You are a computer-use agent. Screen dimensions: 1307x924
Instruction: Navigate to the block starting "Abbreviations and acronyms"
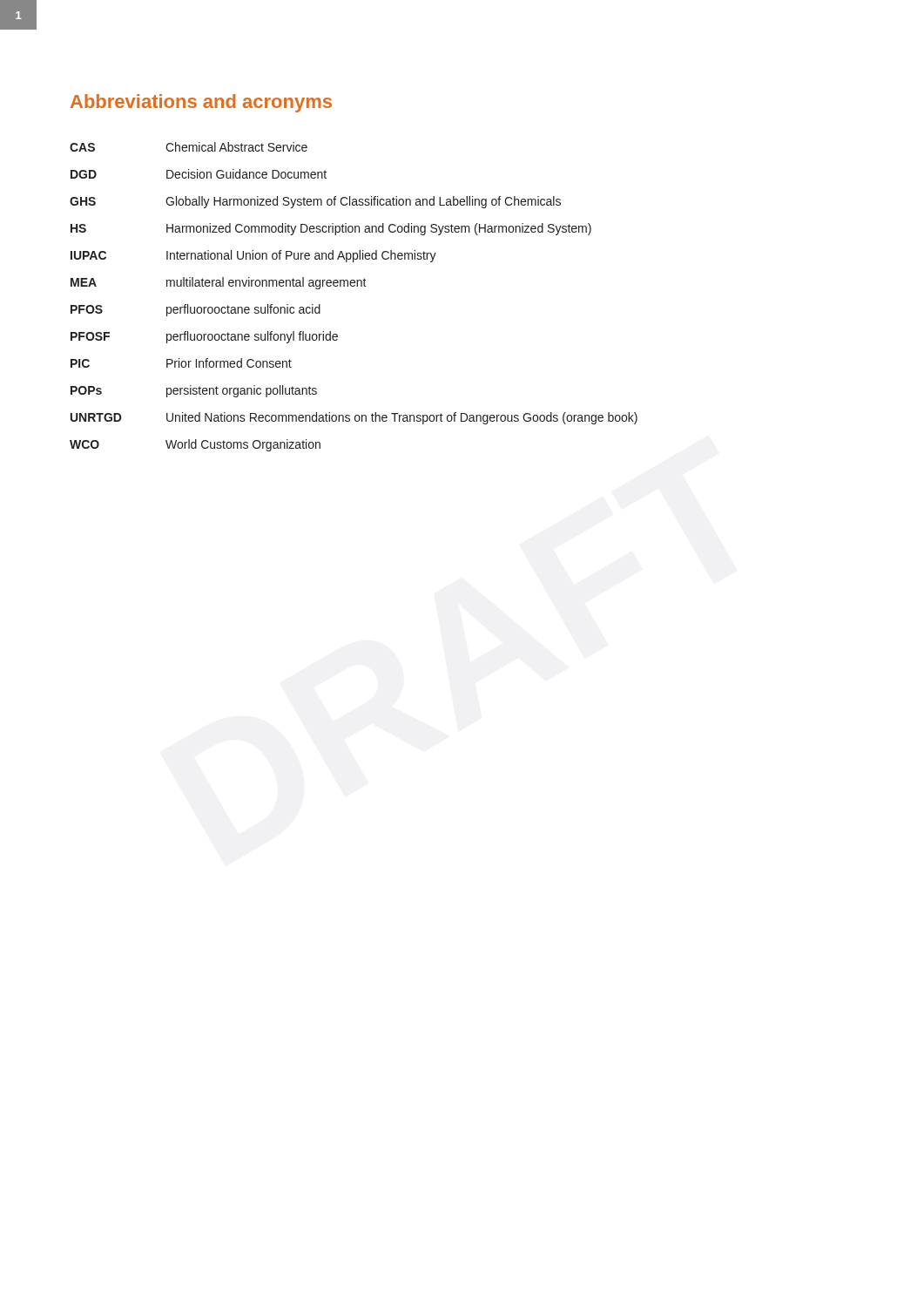point(201,101)
